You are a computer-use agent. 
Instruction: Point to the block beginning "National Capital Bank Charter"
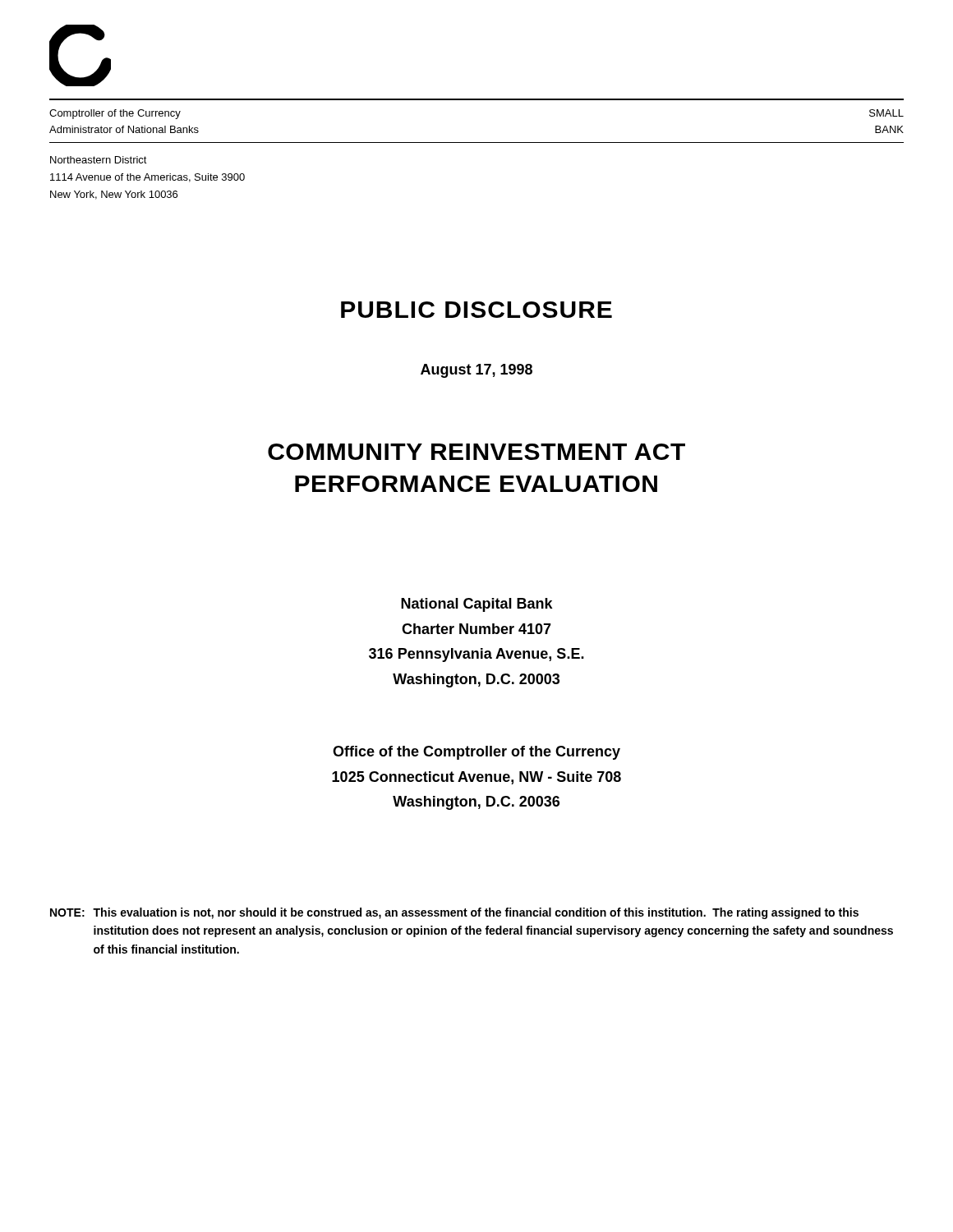tap(476, 641)
